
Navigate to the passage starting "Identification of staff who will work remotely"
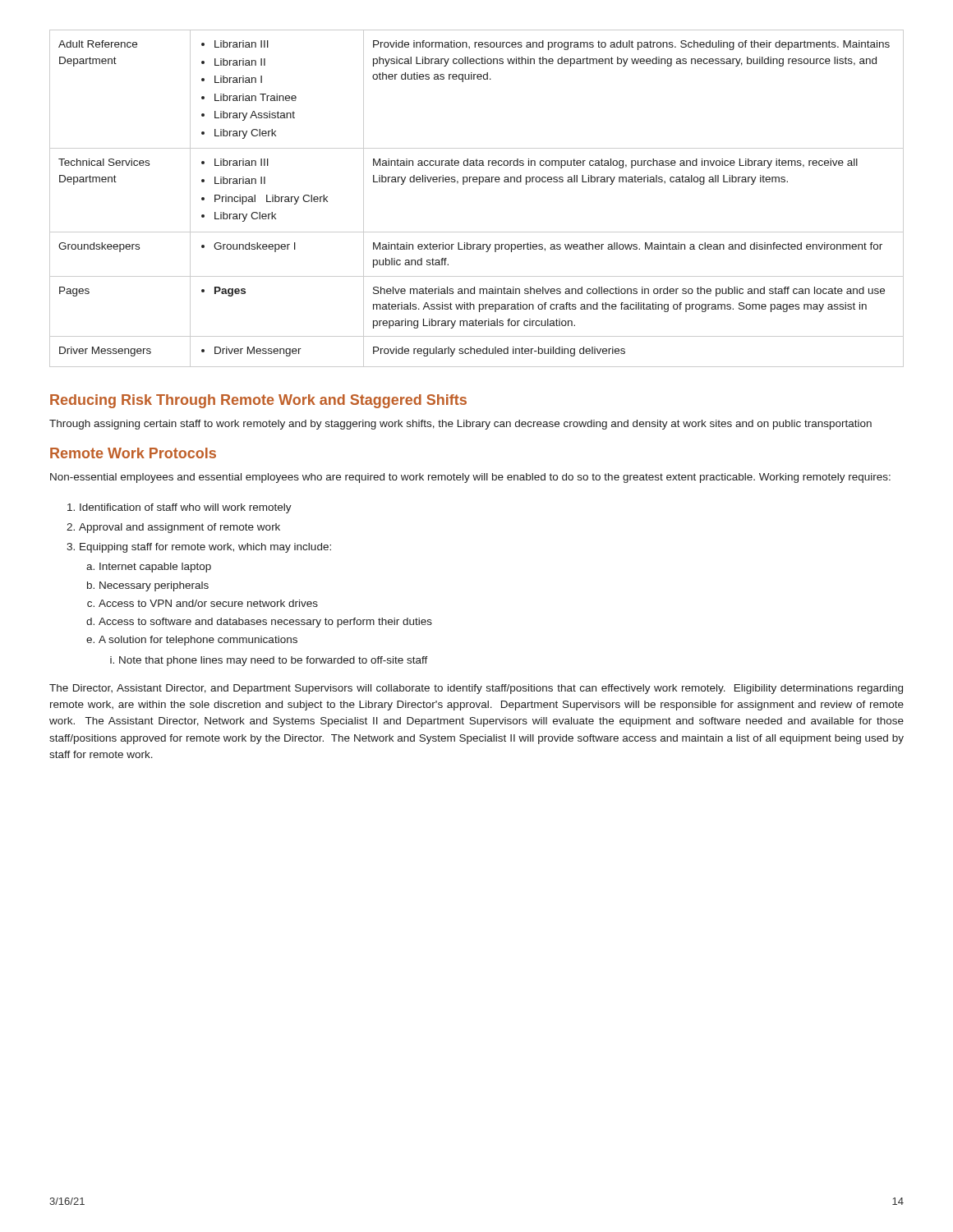tap(180, 508)
